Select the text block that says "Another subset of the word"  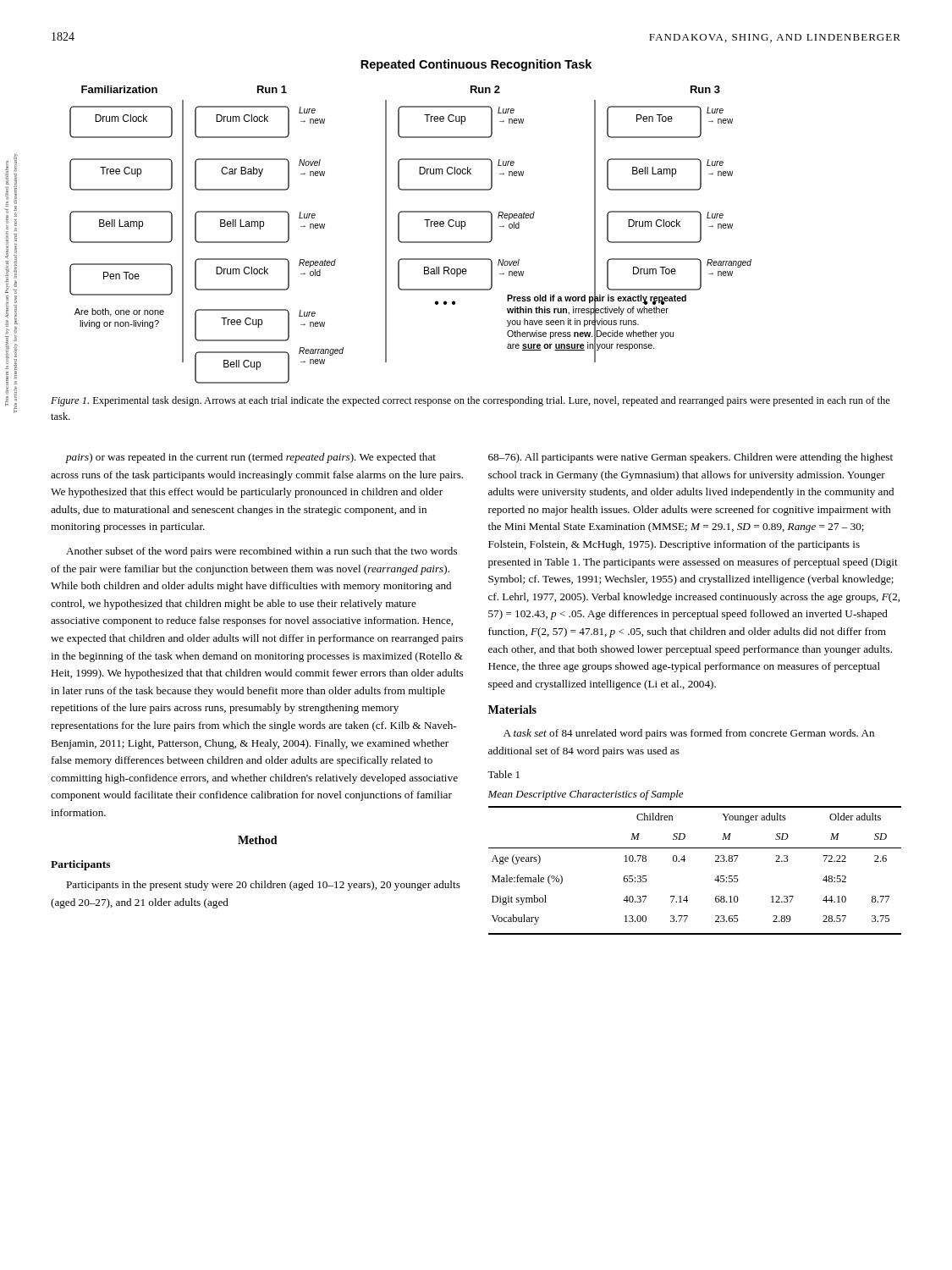tap(257, 681)
